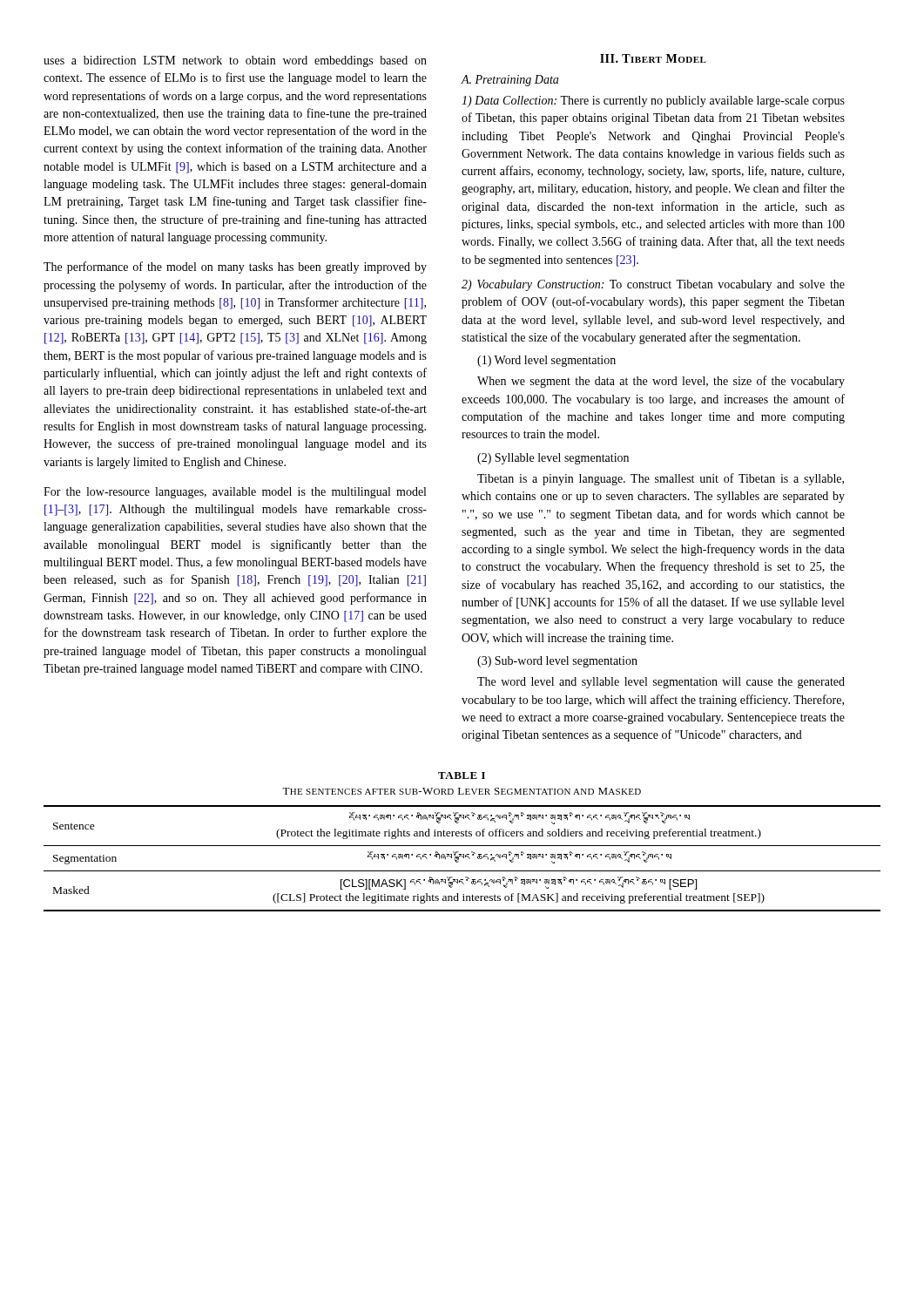Click on the table containing "[CLS][MASK] དང་གཞིས་སྐྱོང་ཆེད་ལྡབ་ཀྱི་ཐིམས་མཐུན་གི་དང་དམའ་གྲོང་ཆེད་ཡ [SEP] ([CLS]"
This screenshot has width=924, height=1307.
tap(462, 859)
